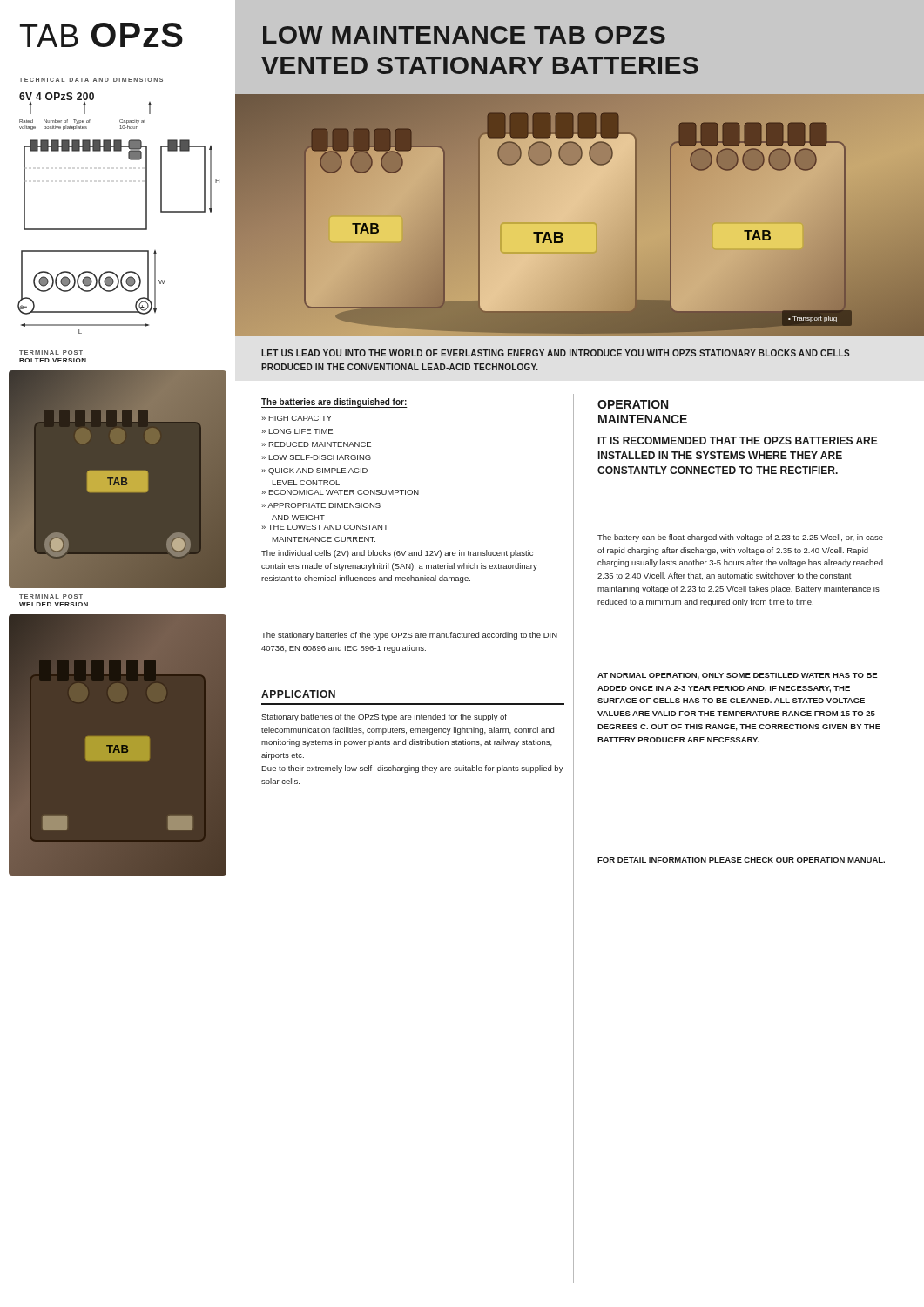Select the list item containing "» QUICK AND SIMPLE ACID LEVEL CONTROL"

point(315,476)
